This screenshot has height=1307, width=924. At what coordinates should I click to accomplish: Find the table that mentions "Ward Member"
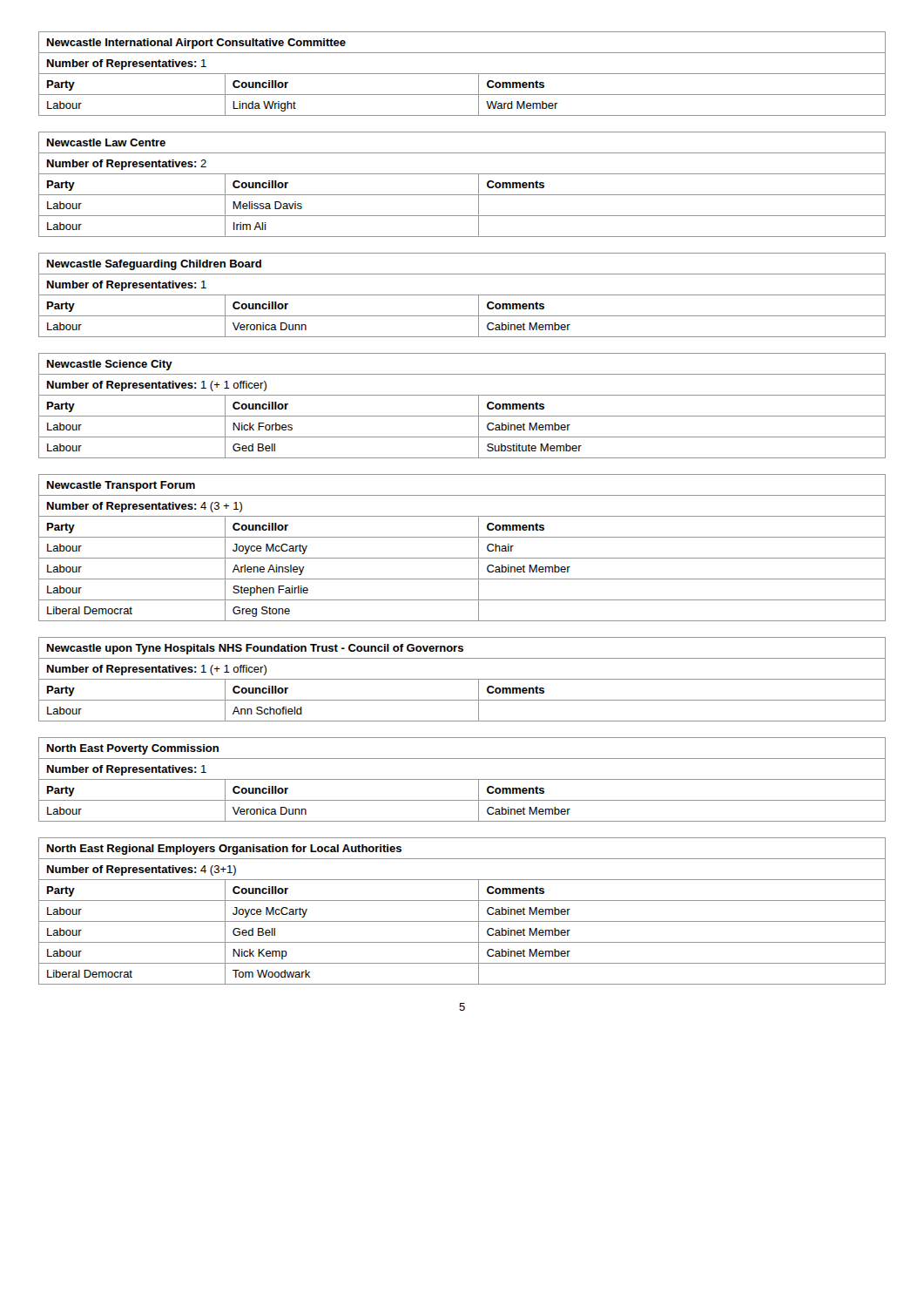pos(462,74)
